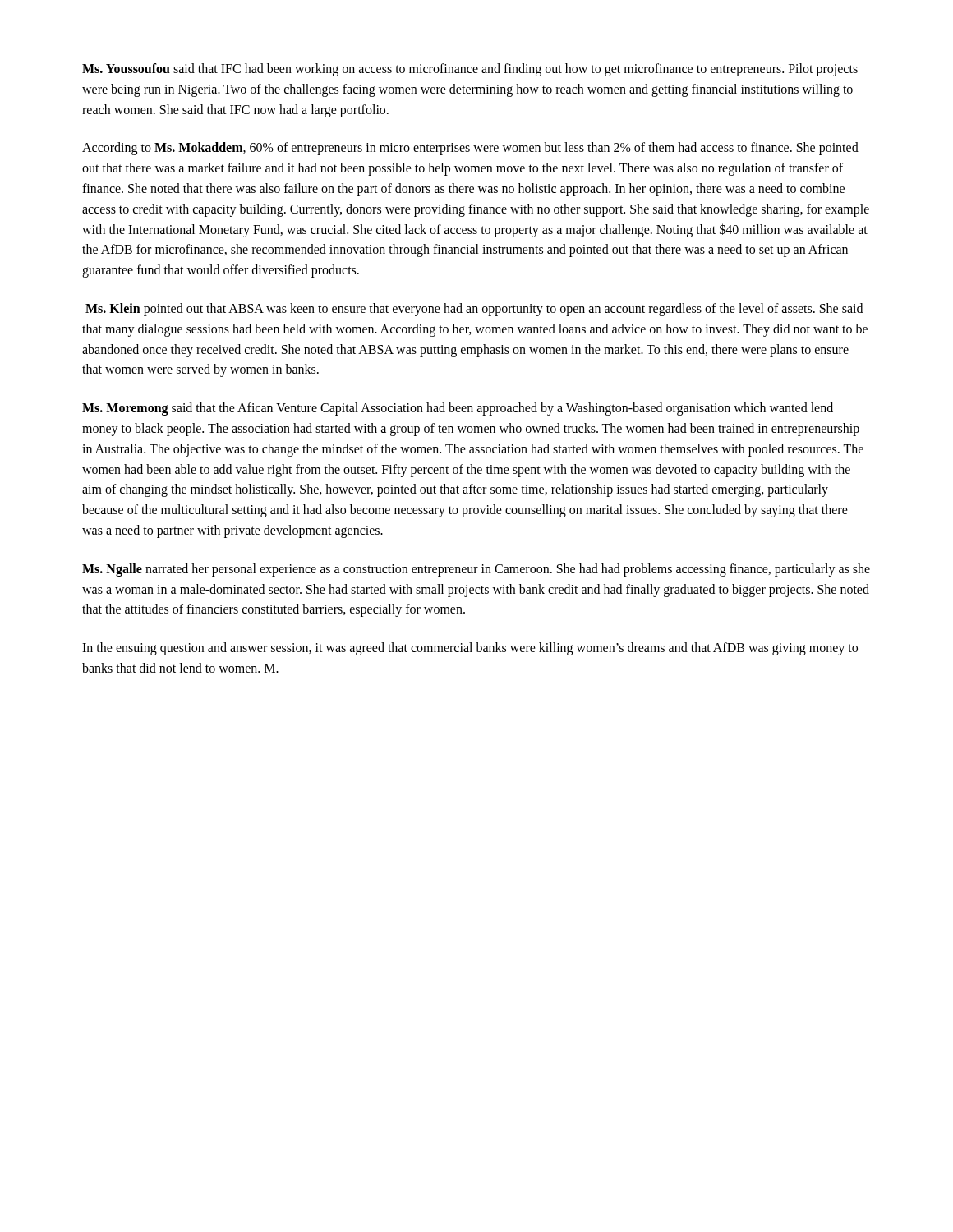Click on the passage starting "Ms. Youssoufou said that IFC had"

470,89
